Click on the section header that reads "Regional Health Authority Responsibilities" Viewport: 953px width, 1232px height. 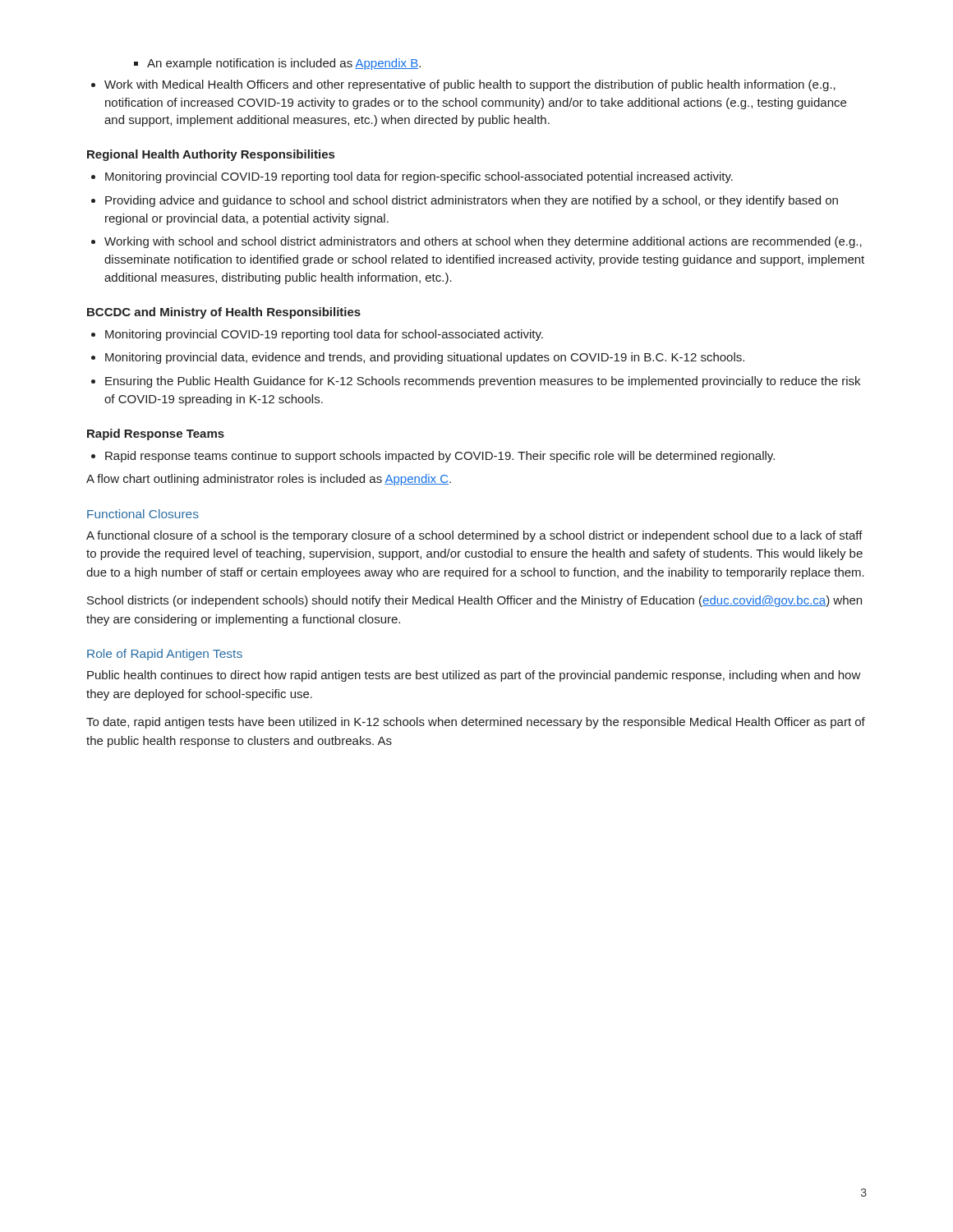point(211,154)
